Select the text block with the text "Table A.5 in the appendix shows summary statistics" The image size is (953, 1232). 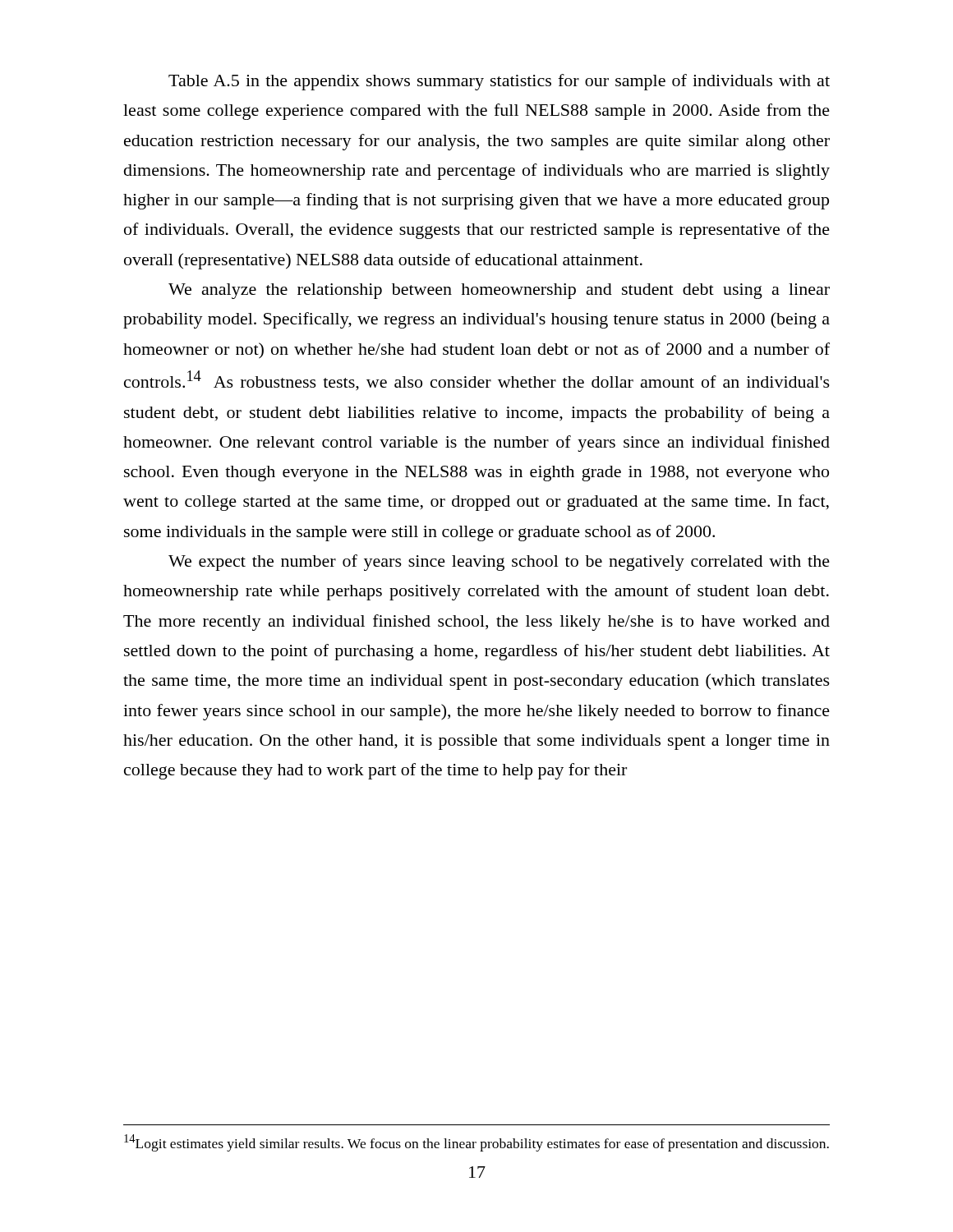pyautogui.click(x=476, y=170)
